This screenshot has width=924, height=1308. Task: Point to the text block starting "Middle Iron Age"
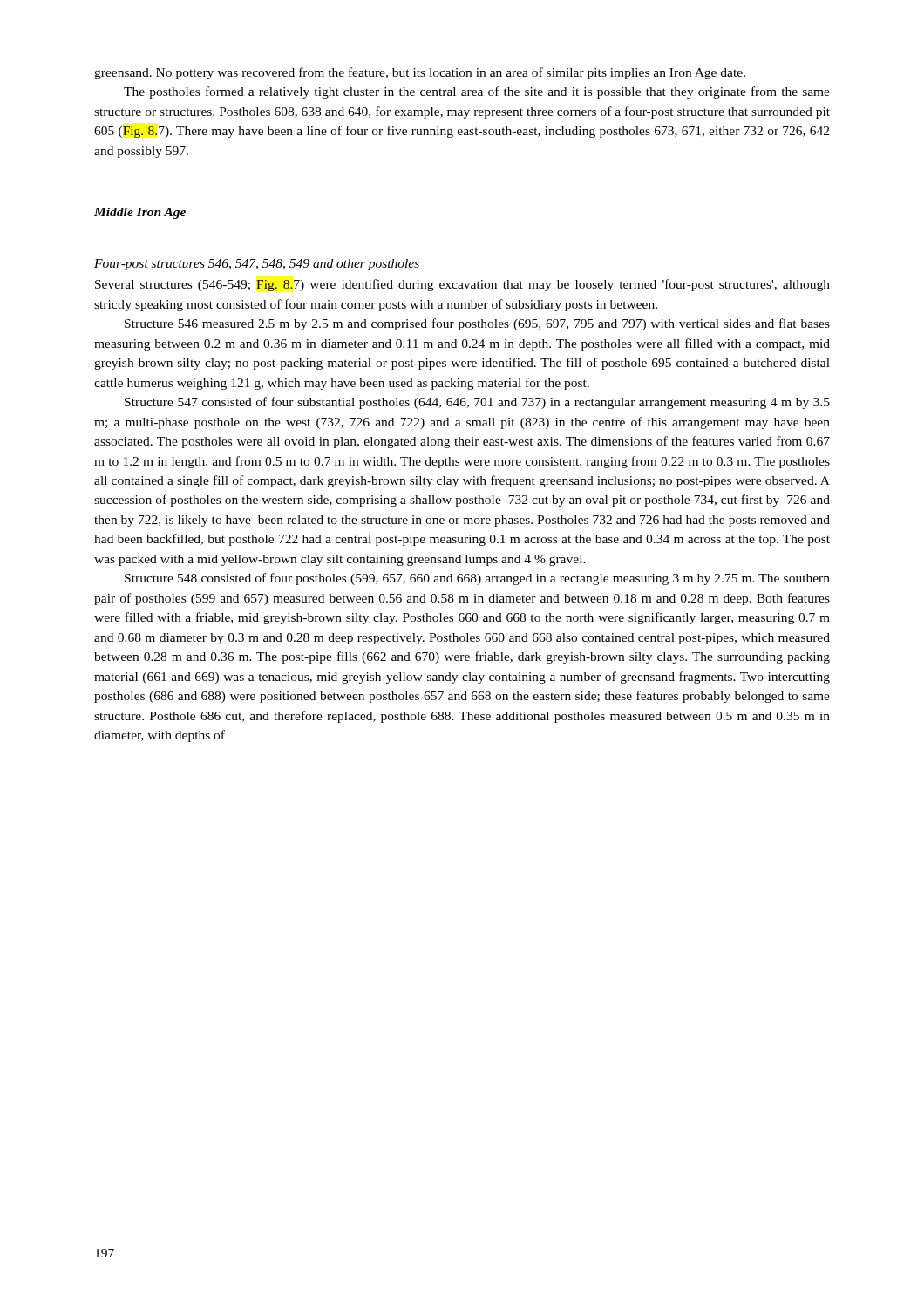pyautogui.click(x=140, y=213)
